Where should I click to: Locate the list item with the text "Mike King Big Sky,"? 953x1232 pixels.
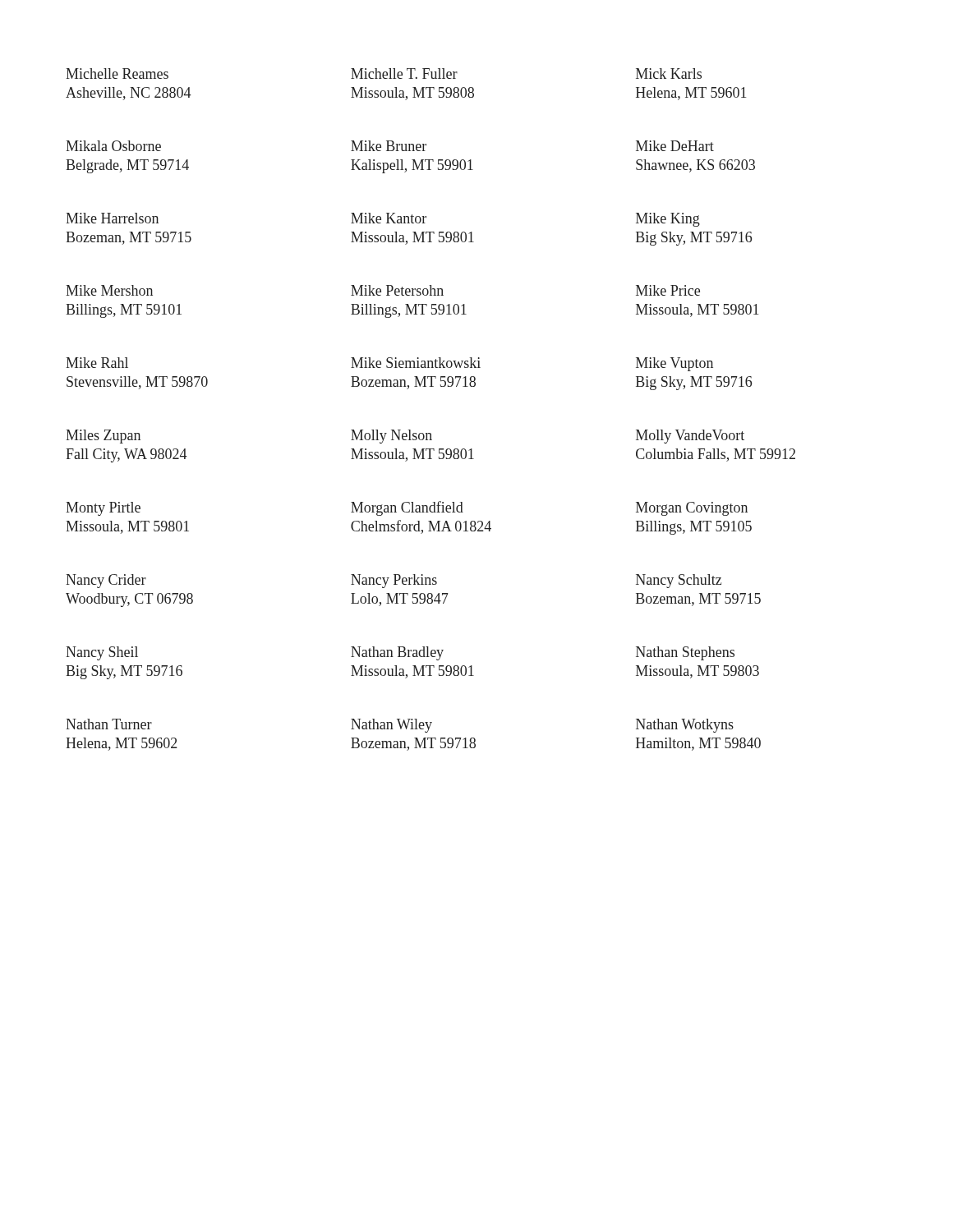(x=761, y=228)
